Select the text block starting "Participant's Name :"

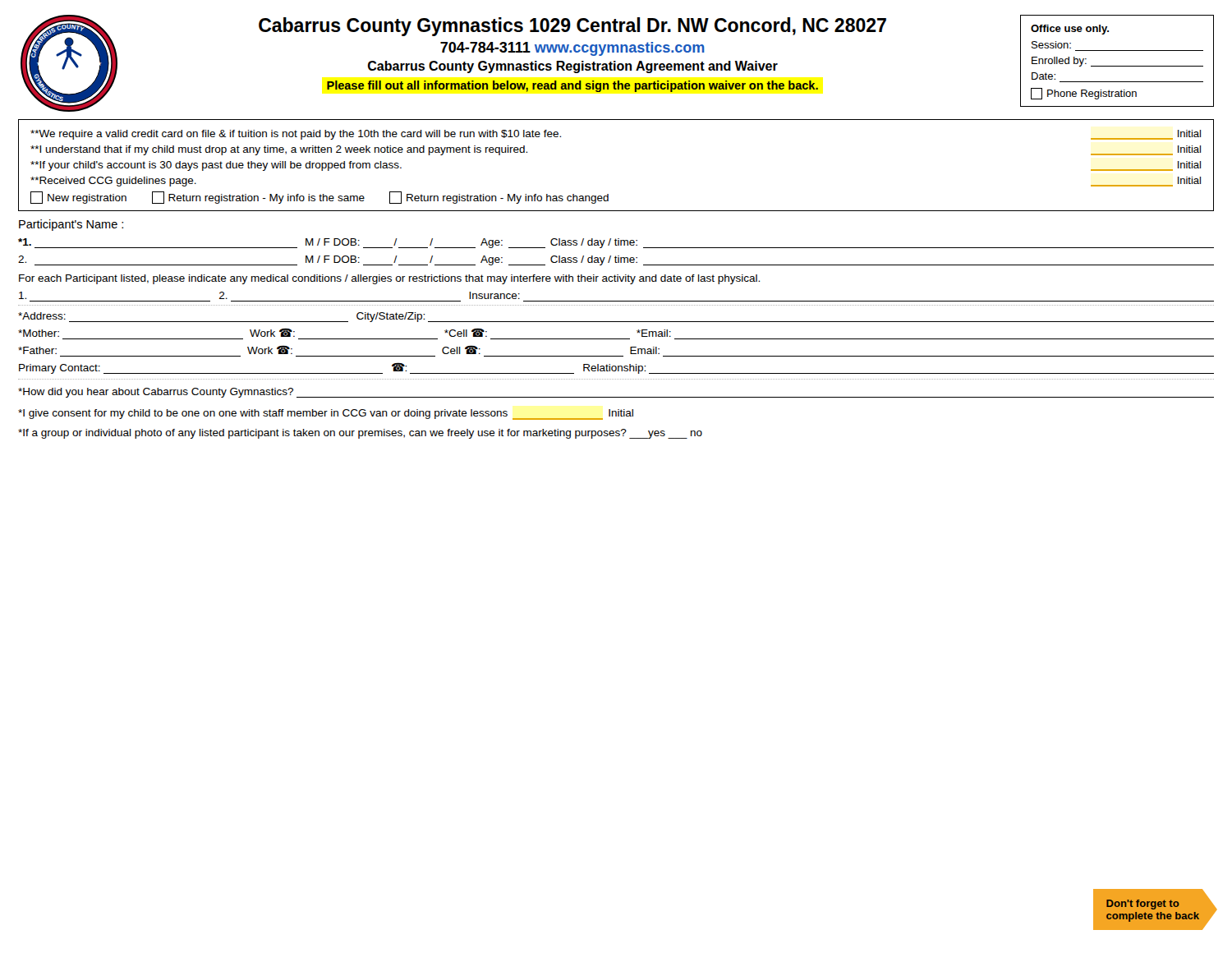(x=71, y=224)
